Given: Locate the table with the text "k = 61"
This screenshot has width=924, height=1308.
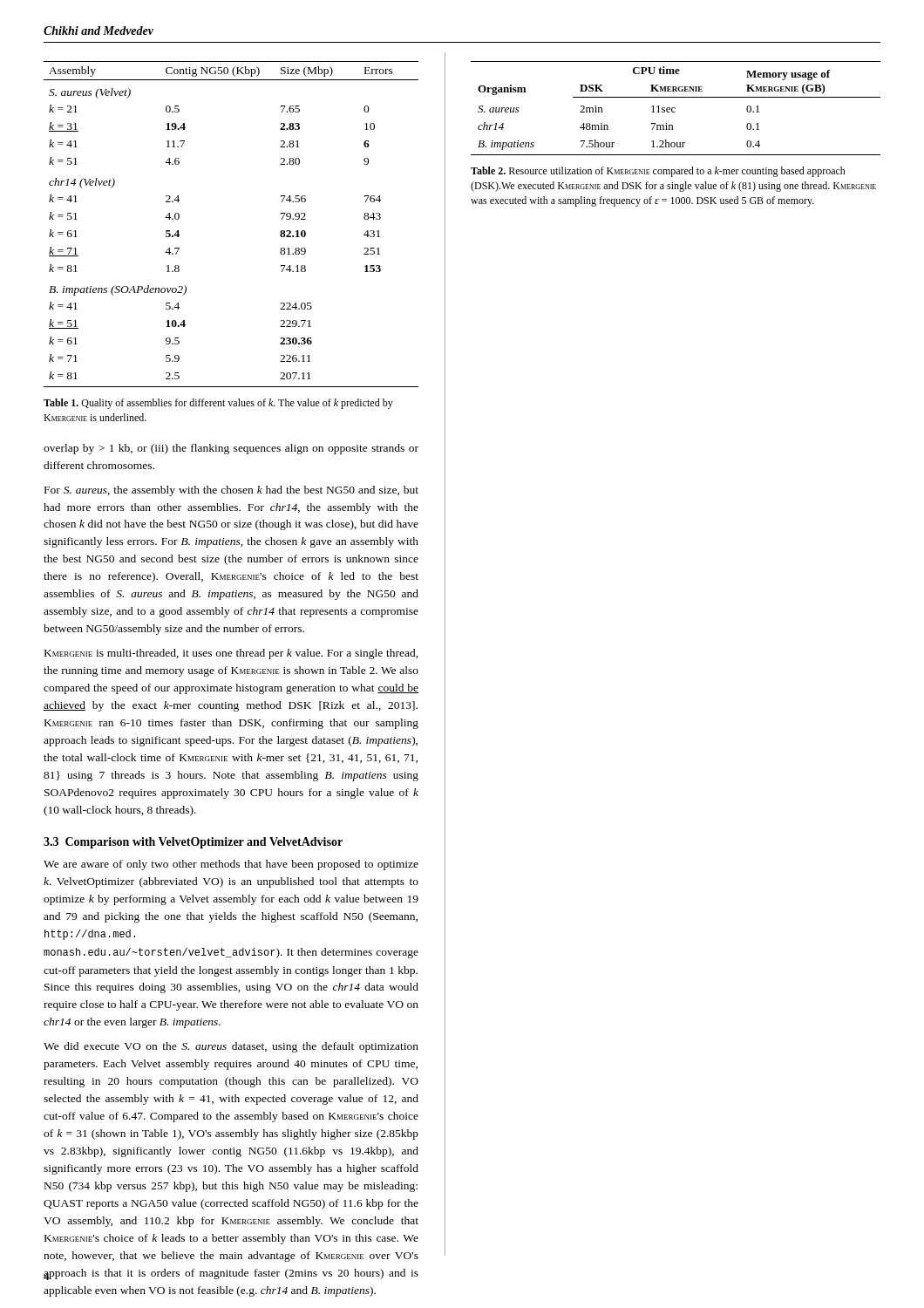Looking at the screenshot, I should [231, 224].
